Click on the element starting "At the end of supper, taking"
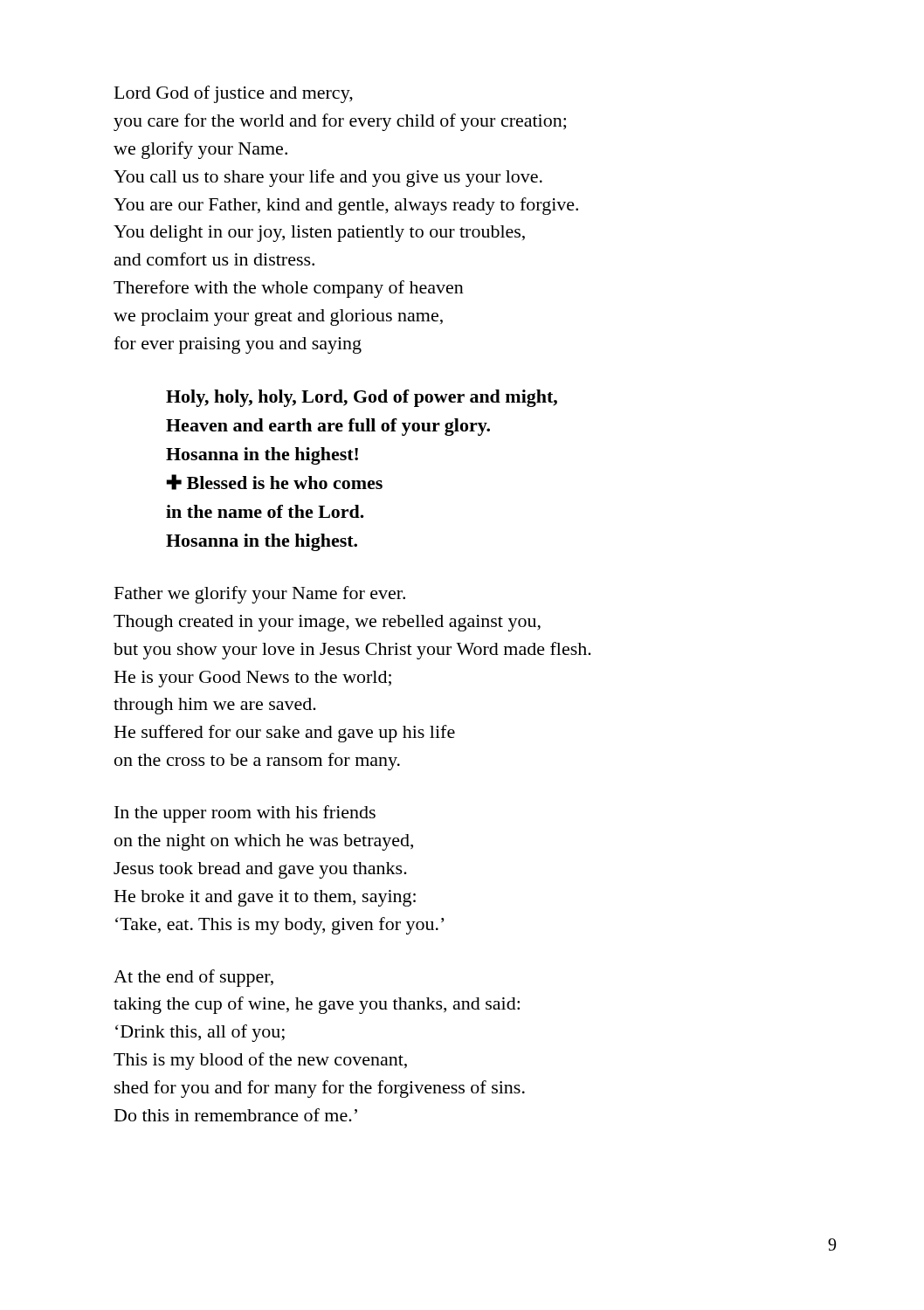Viewport: 924px width, 1310px height. tap(193, 978)
